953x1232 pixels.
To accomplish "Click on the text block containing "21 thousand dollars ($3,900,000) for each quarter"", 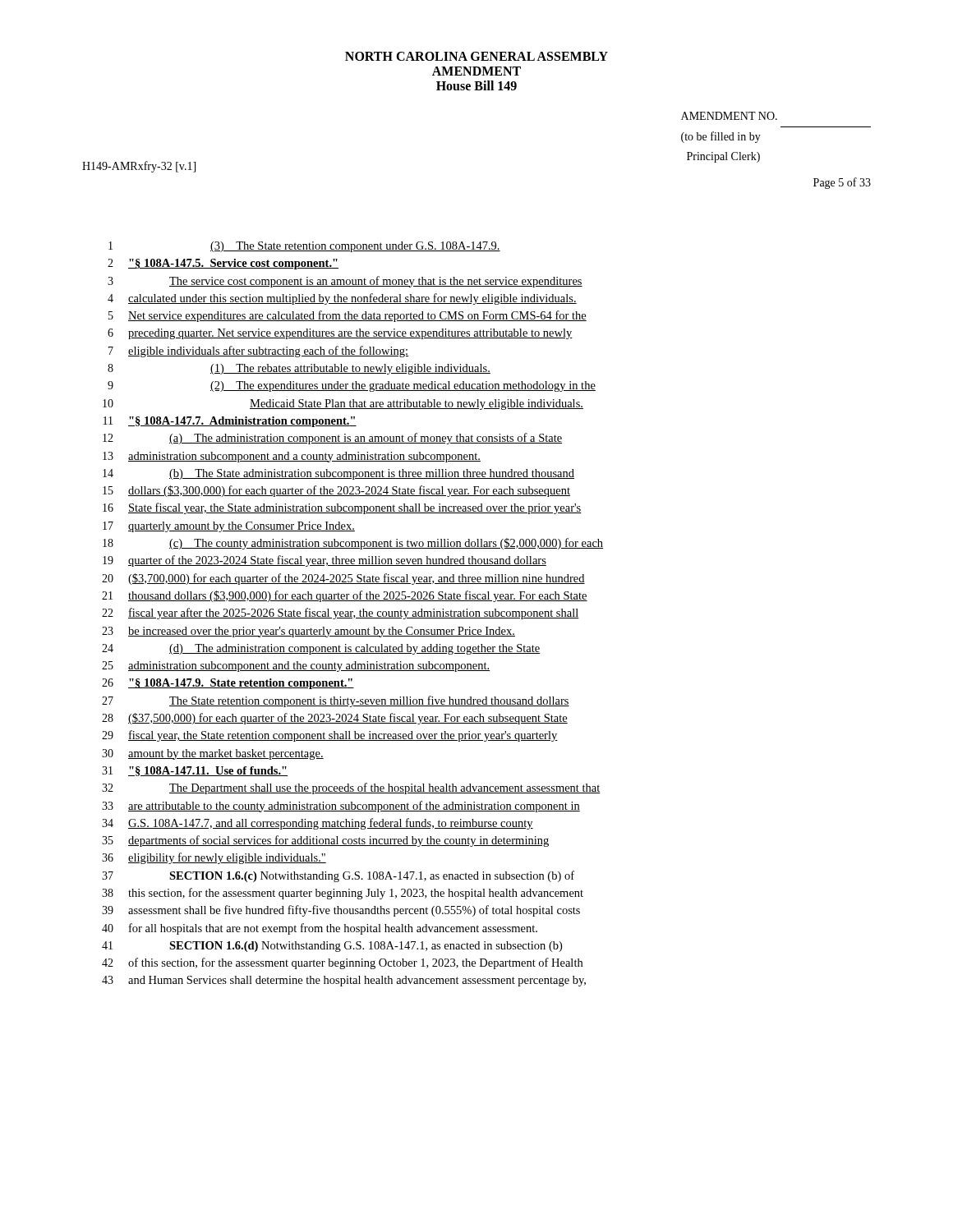I will coord(476,596).
